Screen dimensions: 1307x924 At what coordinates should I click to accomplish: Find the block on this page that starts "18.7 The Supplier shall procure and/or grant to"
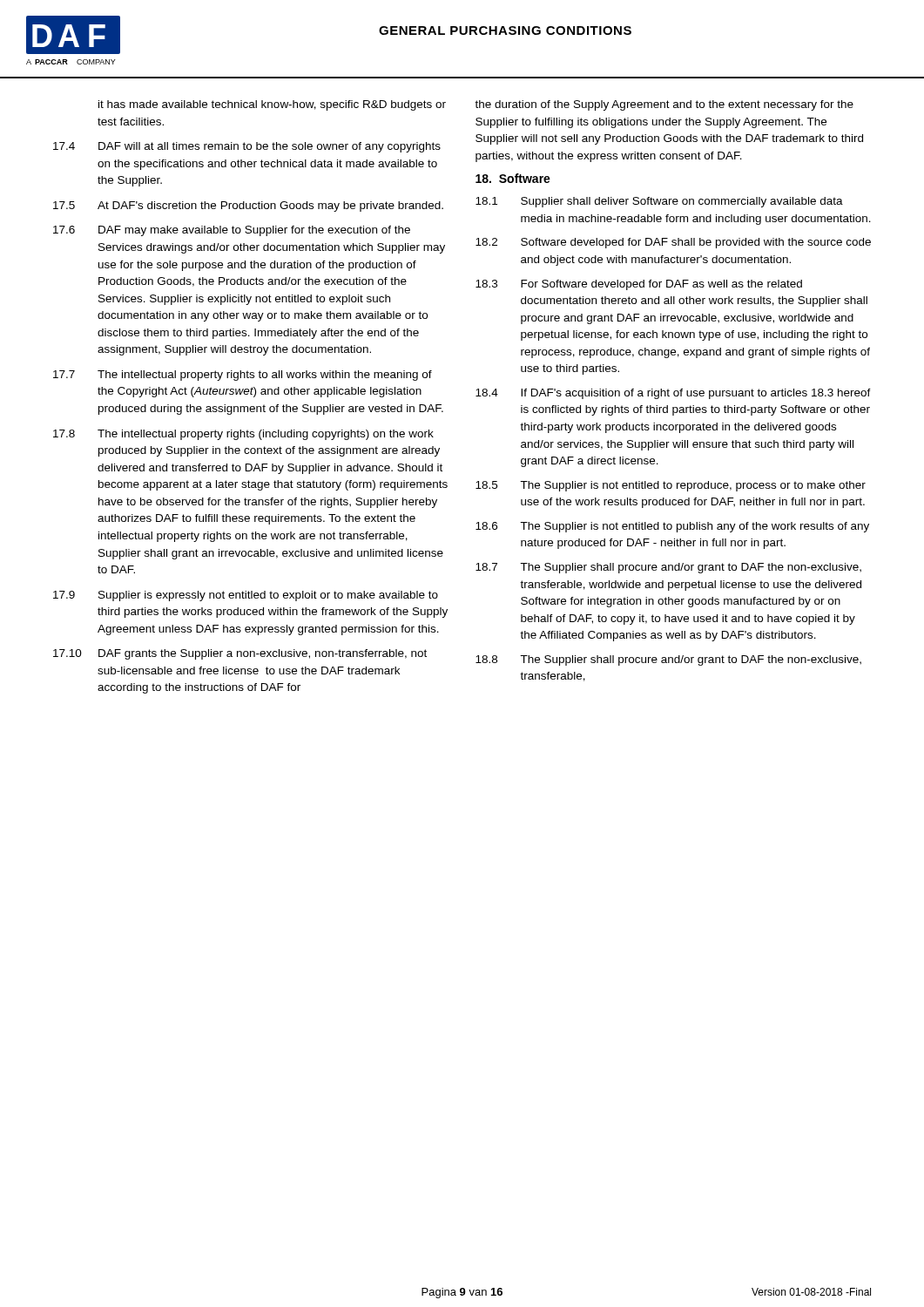pyautogui.click(x=673, y=601)
